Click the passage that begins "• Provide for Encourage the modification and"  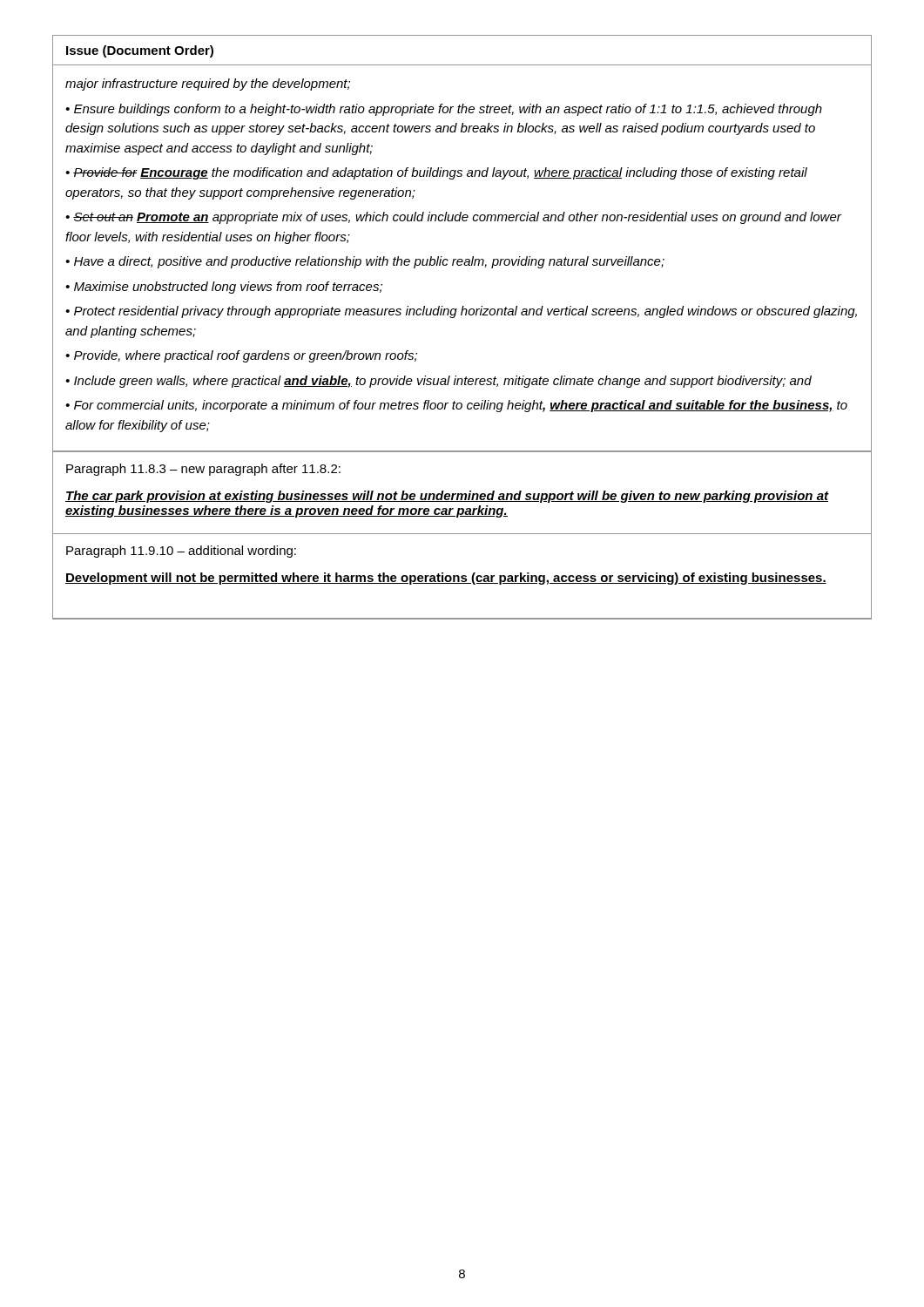tap(436, 182)
